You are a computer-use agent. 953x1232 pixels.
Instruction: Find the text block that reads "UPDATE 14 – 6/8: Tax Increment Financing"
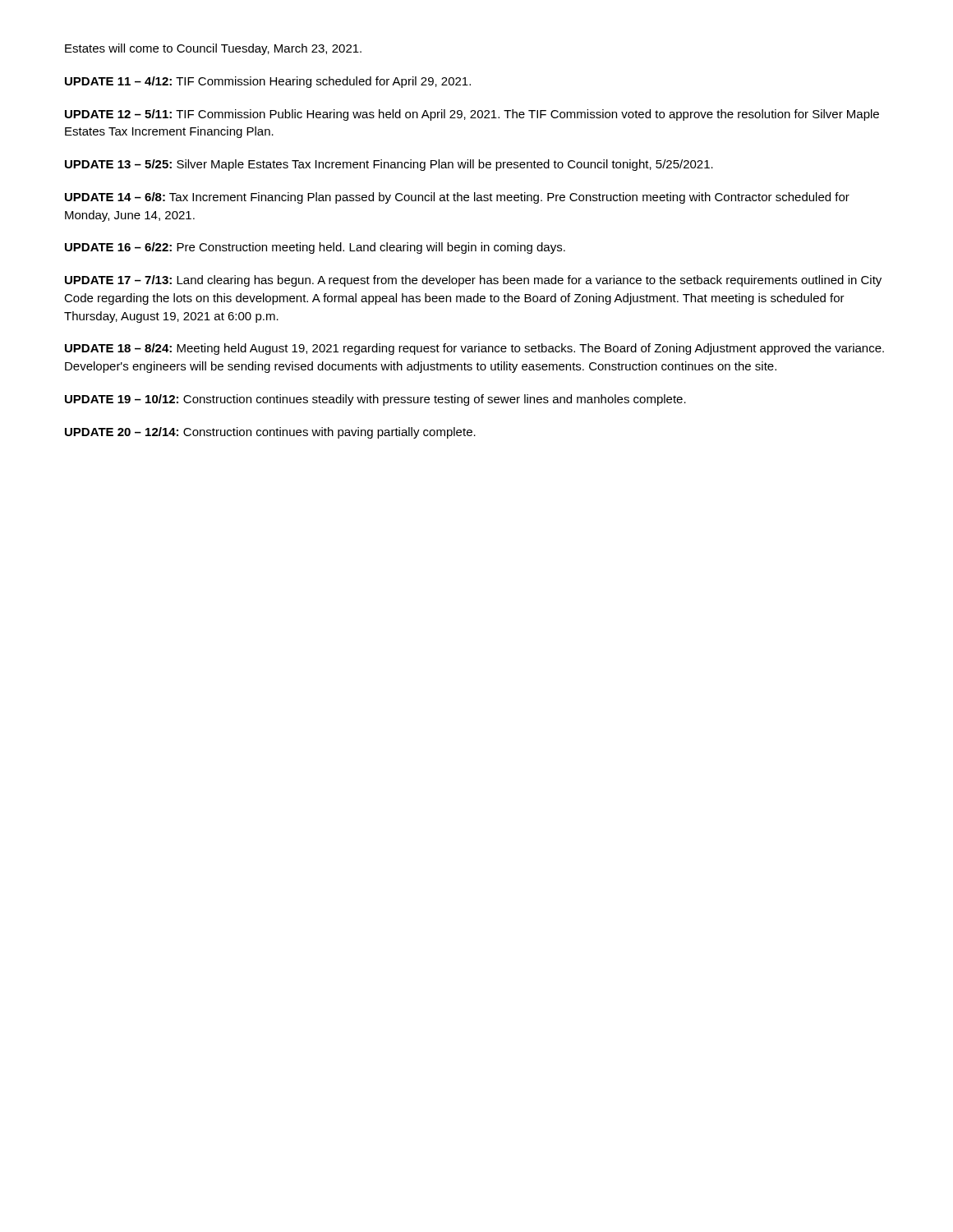[457, 205]
